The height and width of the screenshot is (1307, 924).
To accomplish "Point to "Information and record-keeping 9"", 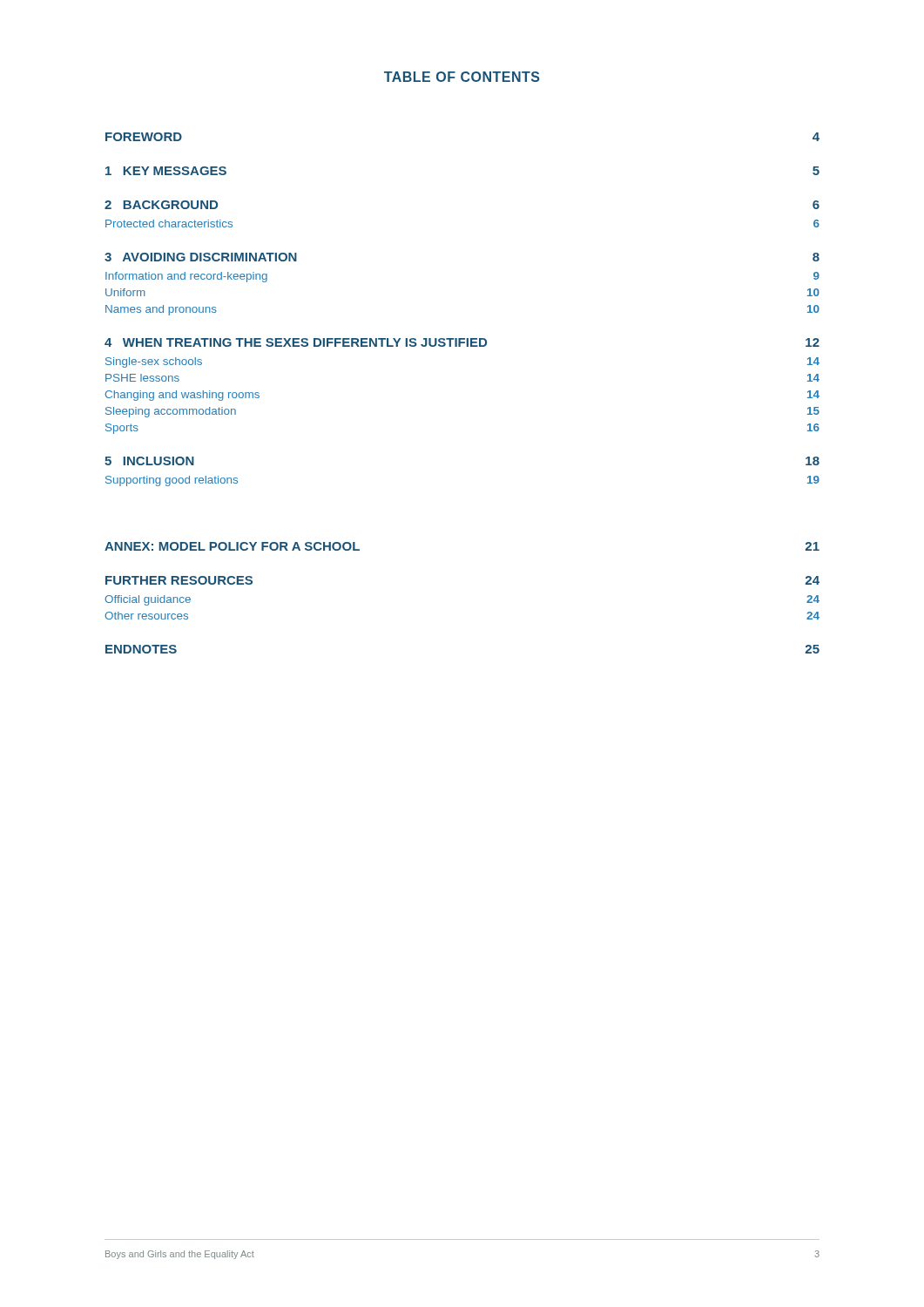I will [184, 277].
